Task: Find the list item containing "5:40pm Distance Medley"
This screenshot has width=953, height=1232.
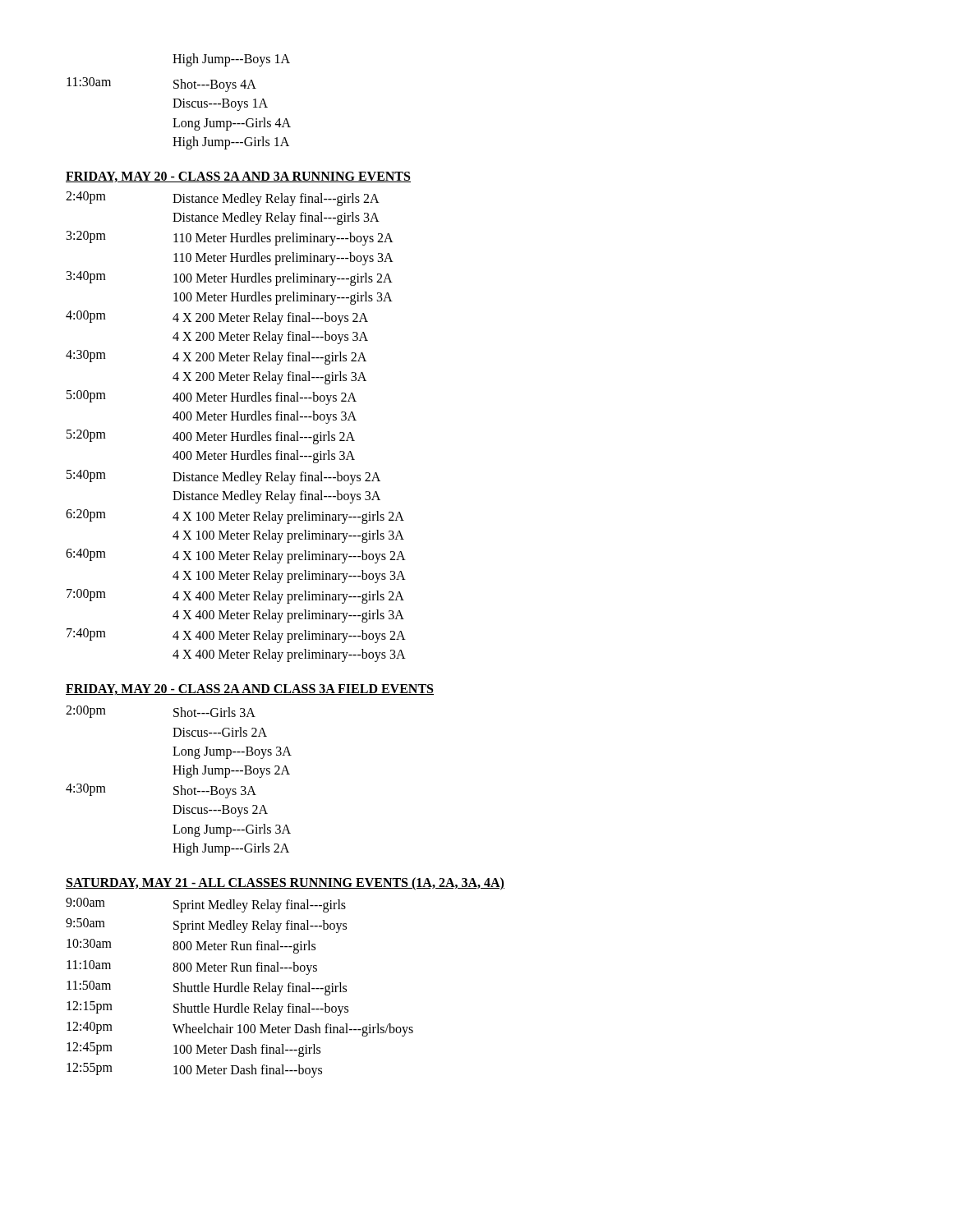Action: pos(223,477)
